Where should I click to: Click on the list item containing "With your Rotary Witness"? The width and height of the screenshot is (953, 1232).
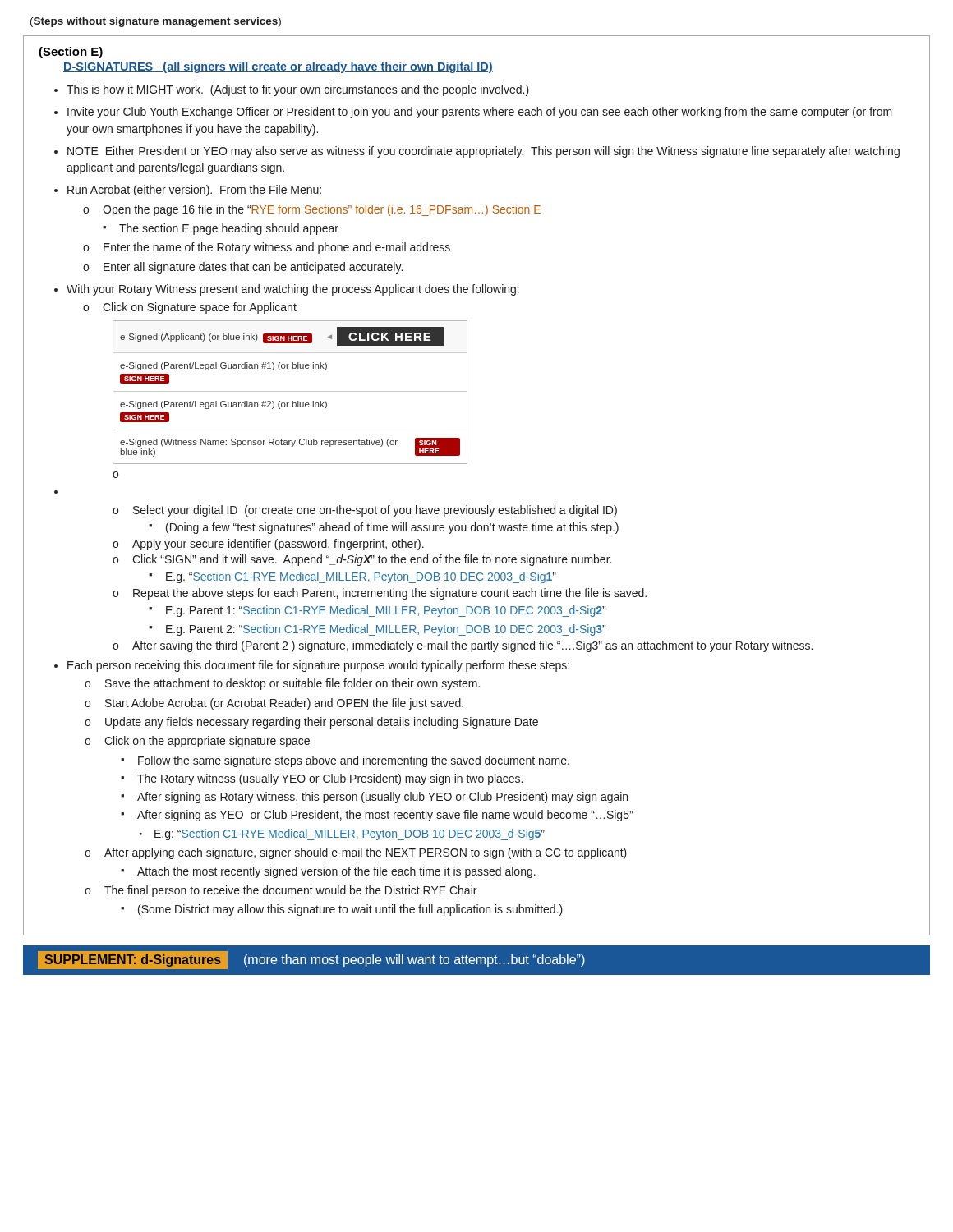pyautogui.click(x=490, y=299)
